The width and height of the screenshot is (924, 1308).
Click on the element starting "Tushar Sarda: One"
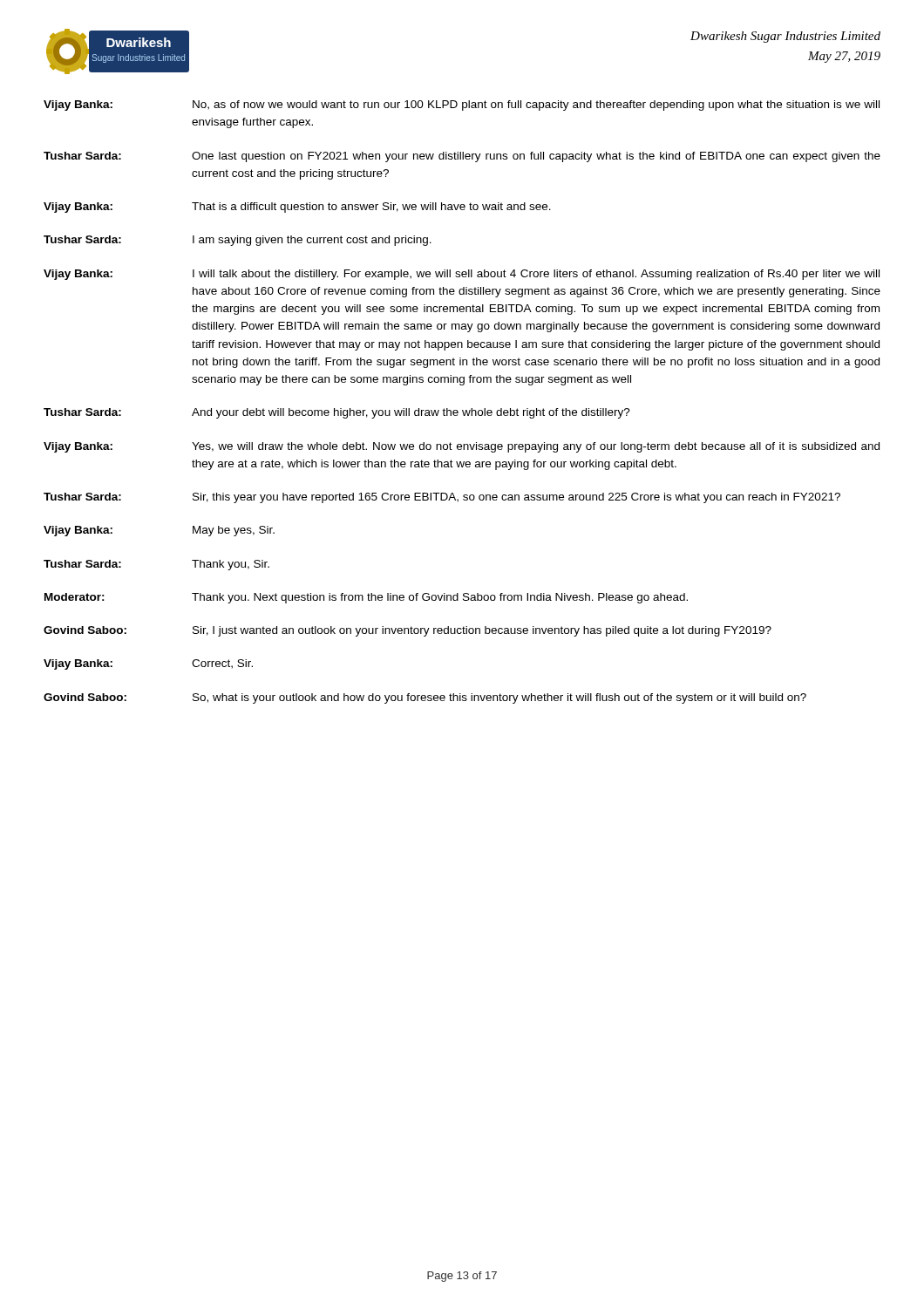click(462, 165)
